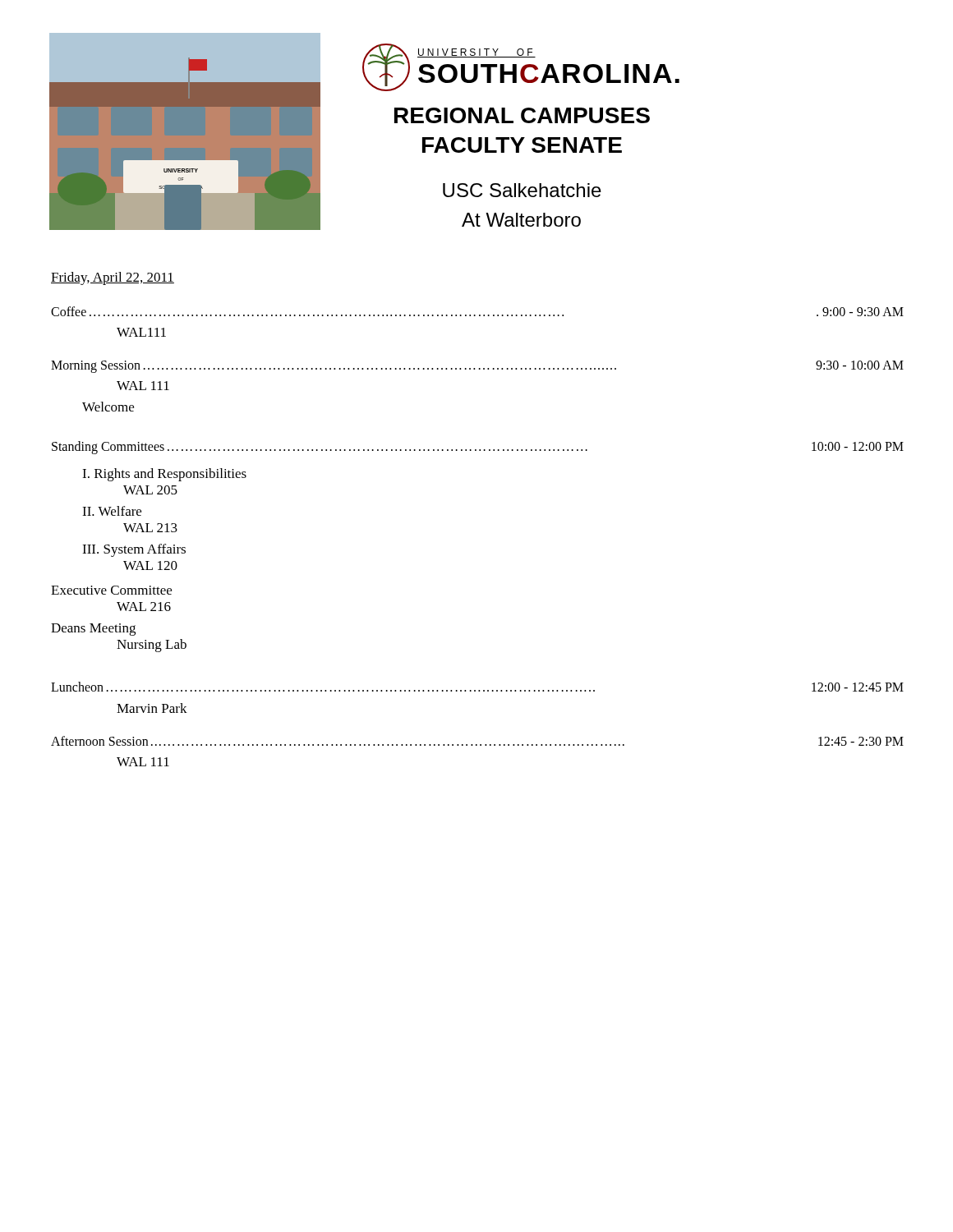This screenshot has height=1232, width=953.
Task: Select the region starting "Coffee………………………………………………………...……………………………….. 9:00 - 9:30 AM WAL111"
Action: [x=477, y=321]
